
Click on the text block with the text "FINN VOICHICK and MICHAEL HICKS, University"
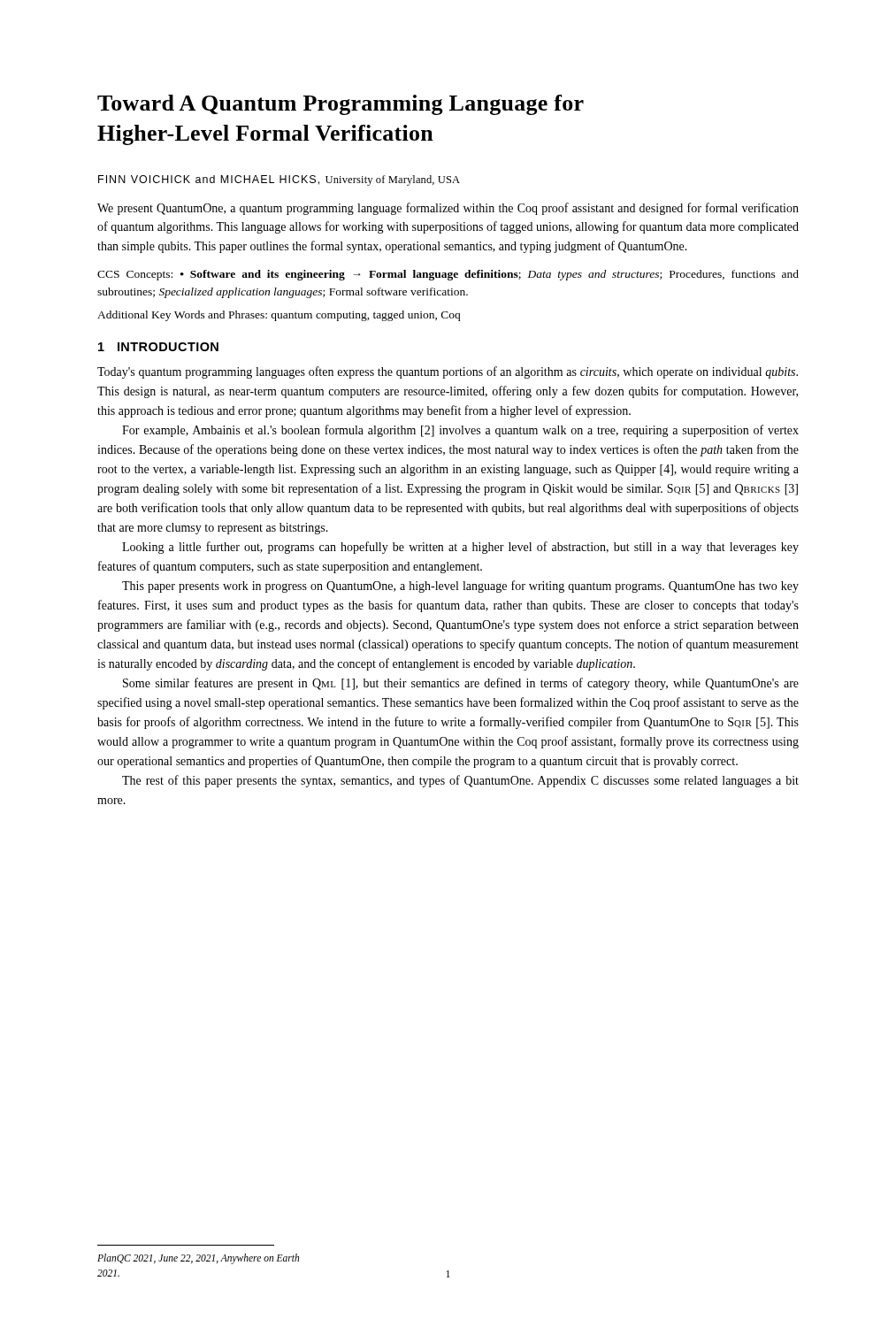pyautogui.click(x=279, y=179)
